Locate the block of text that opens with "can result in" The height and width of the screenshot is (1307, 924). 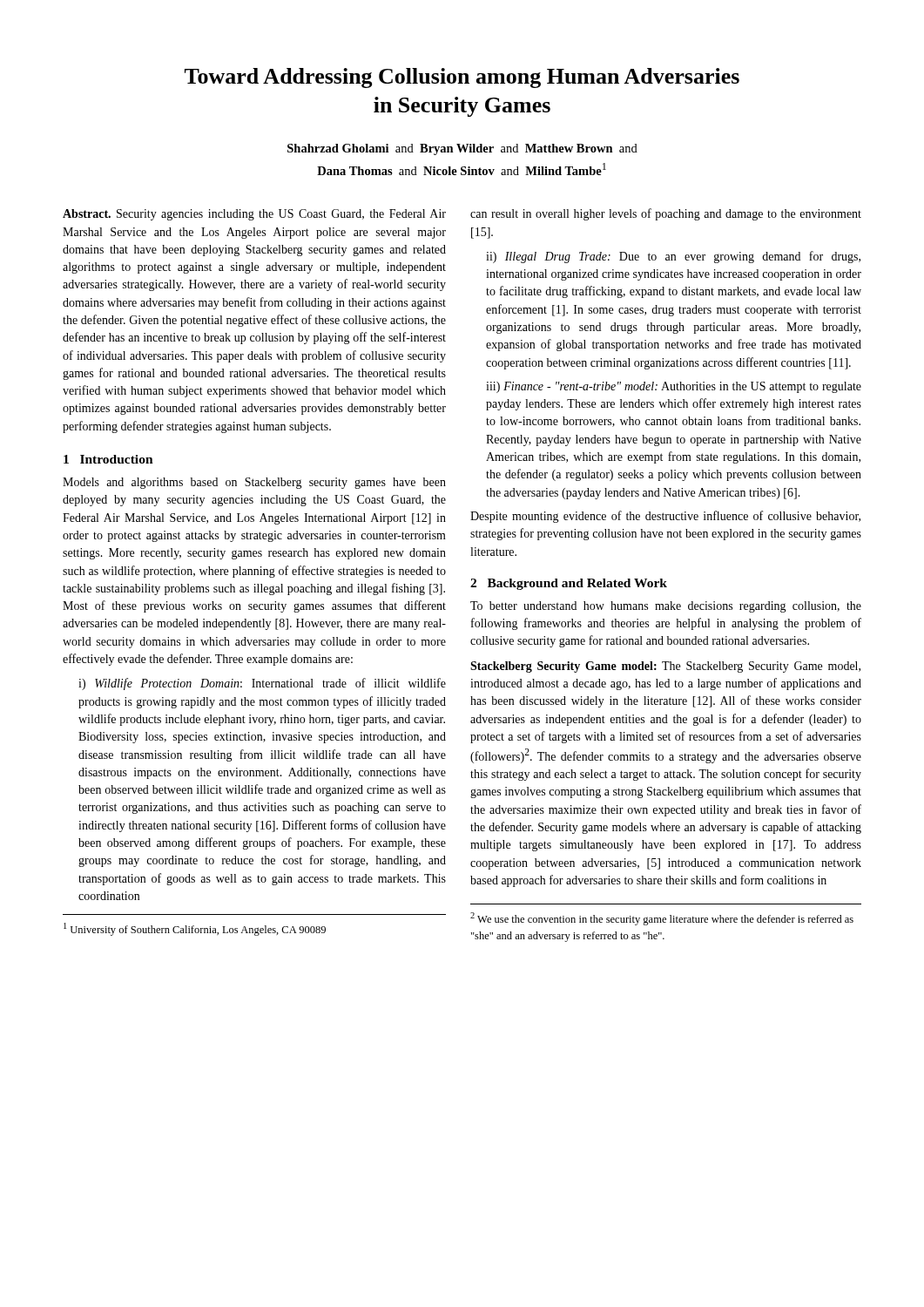tap(666, 223)
